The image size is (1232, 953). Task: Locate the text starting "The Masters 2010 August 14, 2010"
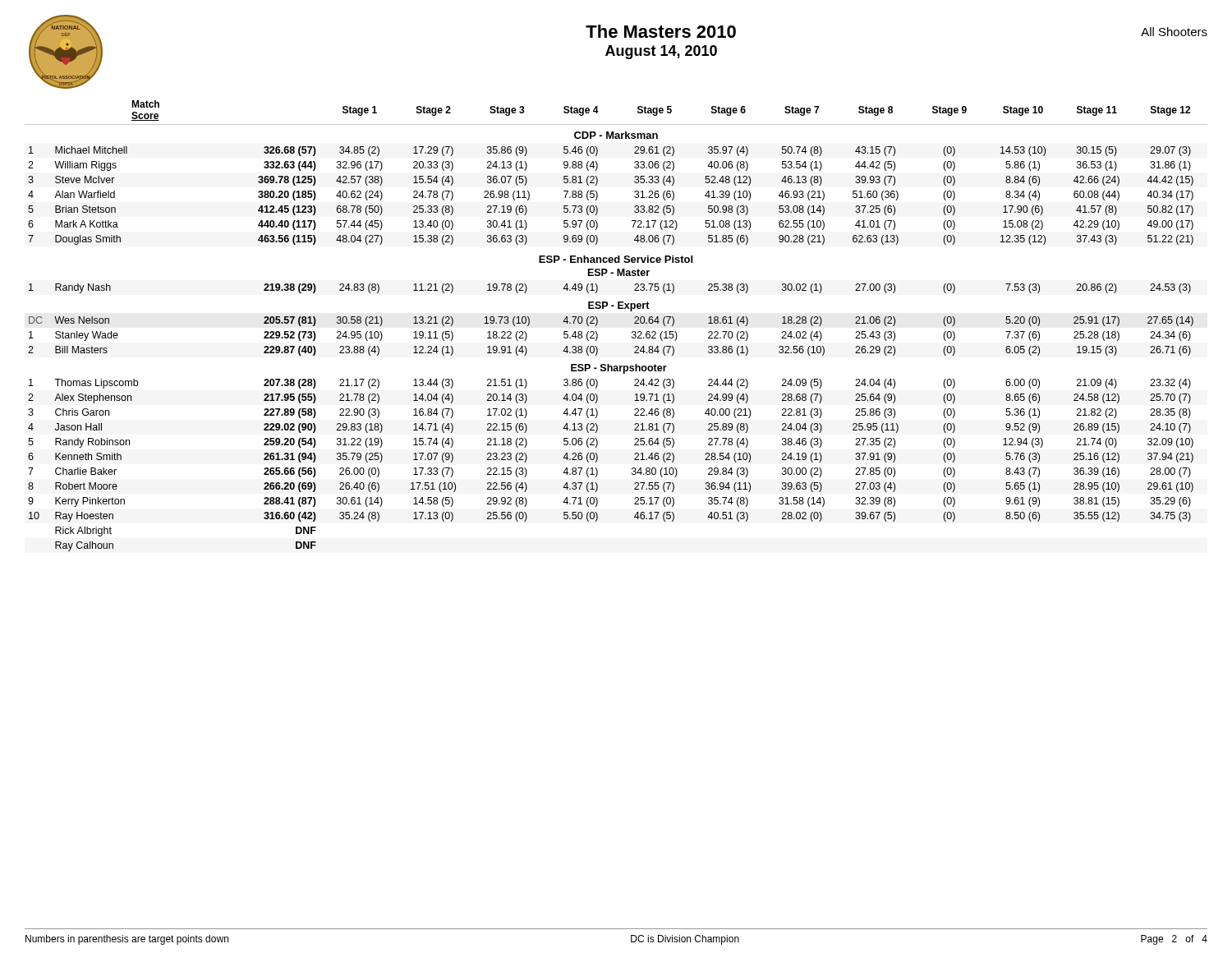click(661, 41)
